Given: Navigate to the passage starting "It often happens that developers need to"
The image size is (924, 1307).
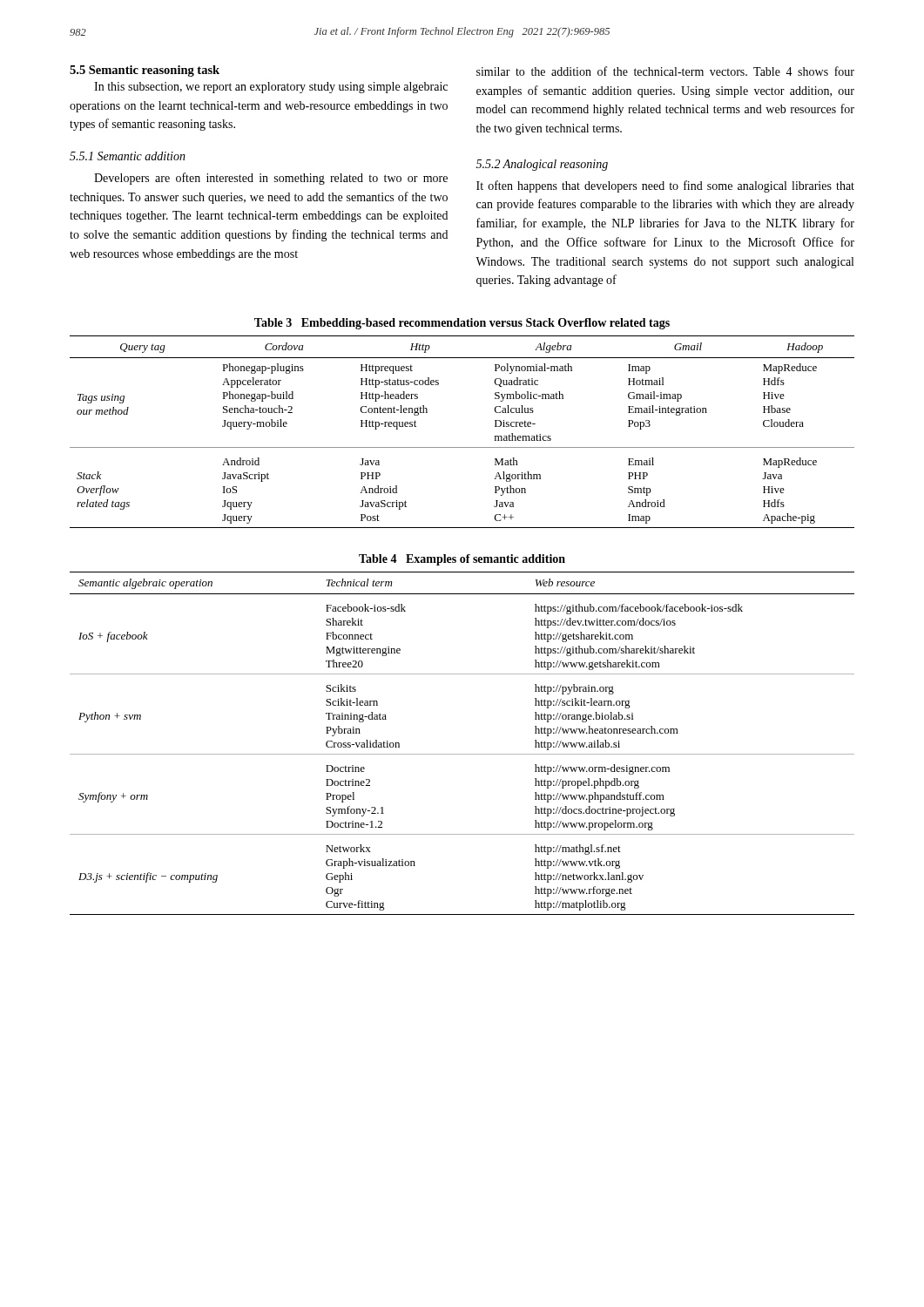Looking at the screenshot, I should 665,233.
